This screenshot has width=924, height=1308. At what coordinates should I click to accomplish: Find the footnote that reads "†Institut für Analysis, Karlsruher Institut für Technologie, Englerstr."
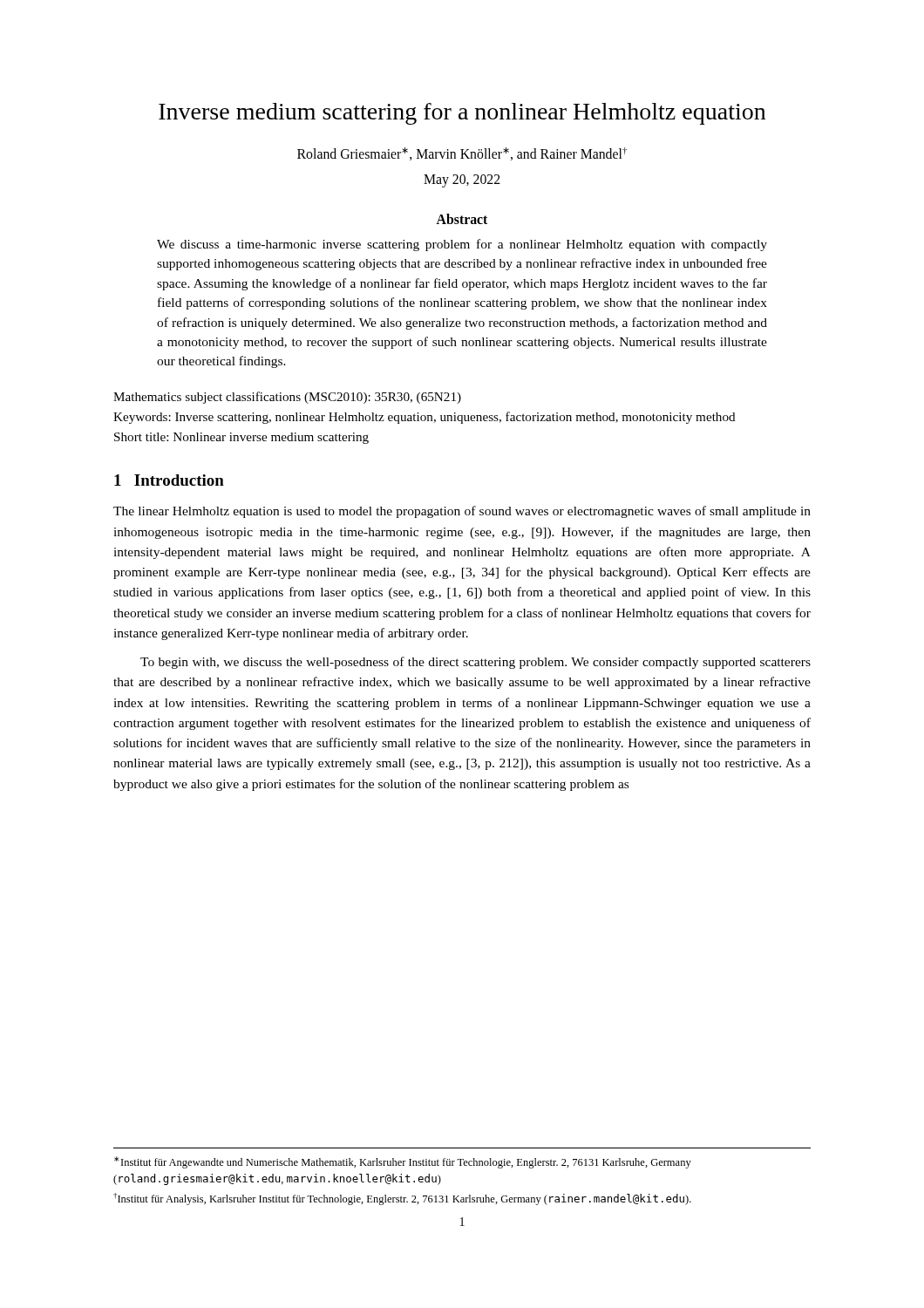point(402,1198)
